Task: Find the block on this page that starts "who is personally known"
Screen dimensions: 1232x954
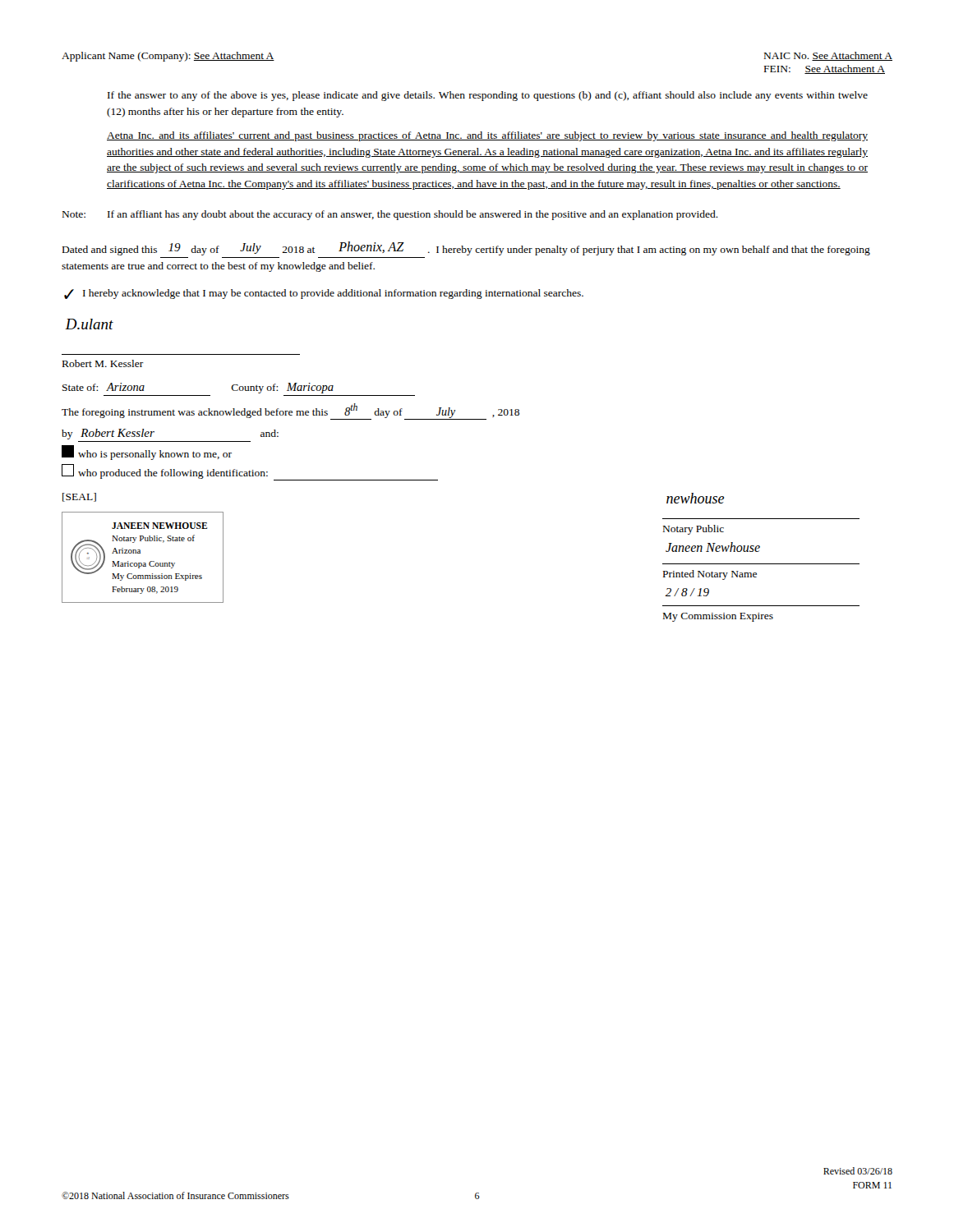Action: [x=147, y=453]
